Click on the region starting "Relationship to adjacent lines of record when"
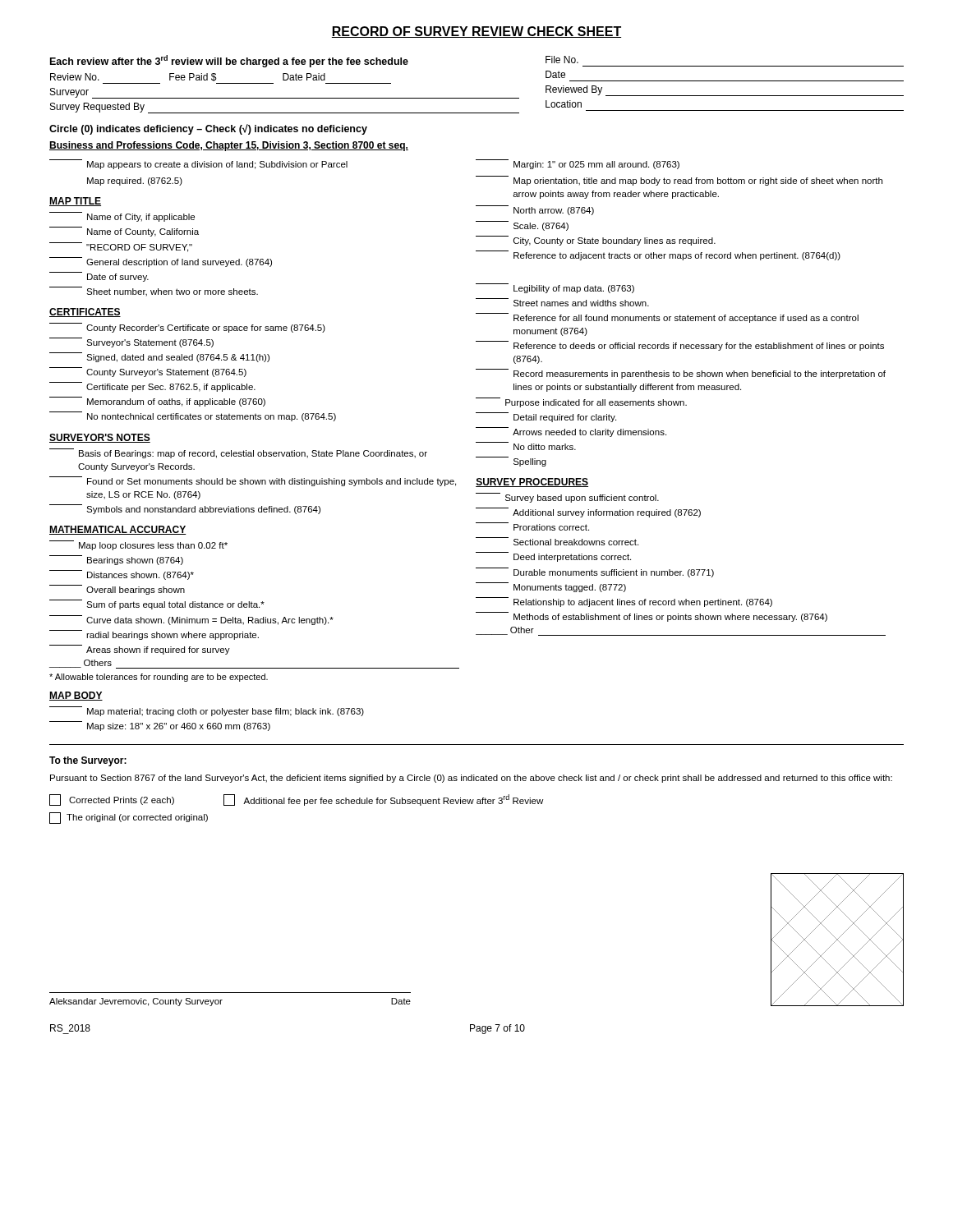Screen dimensions: 1232x953 681,602
